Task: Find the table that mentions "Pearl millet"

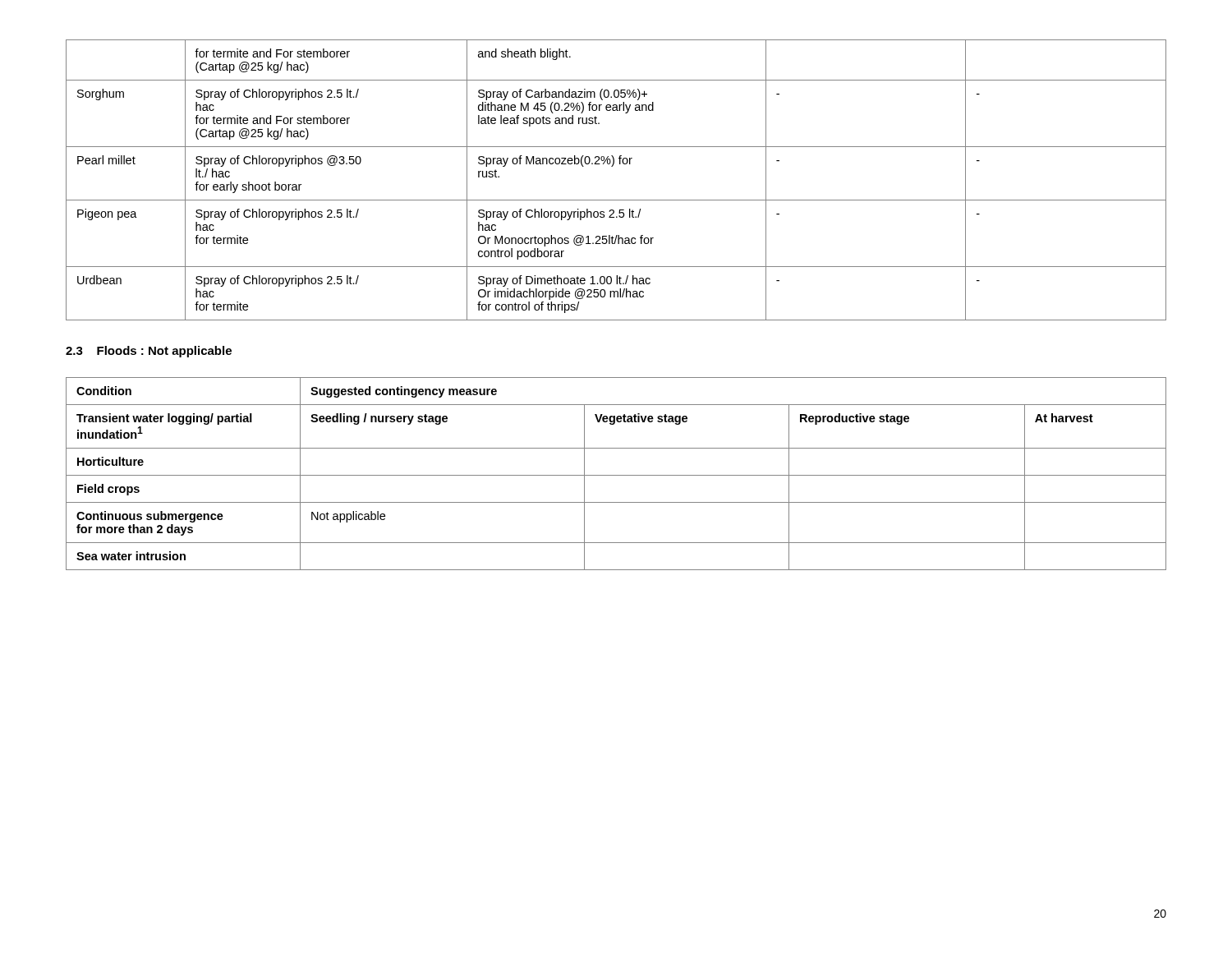Action: pos(616,180)
